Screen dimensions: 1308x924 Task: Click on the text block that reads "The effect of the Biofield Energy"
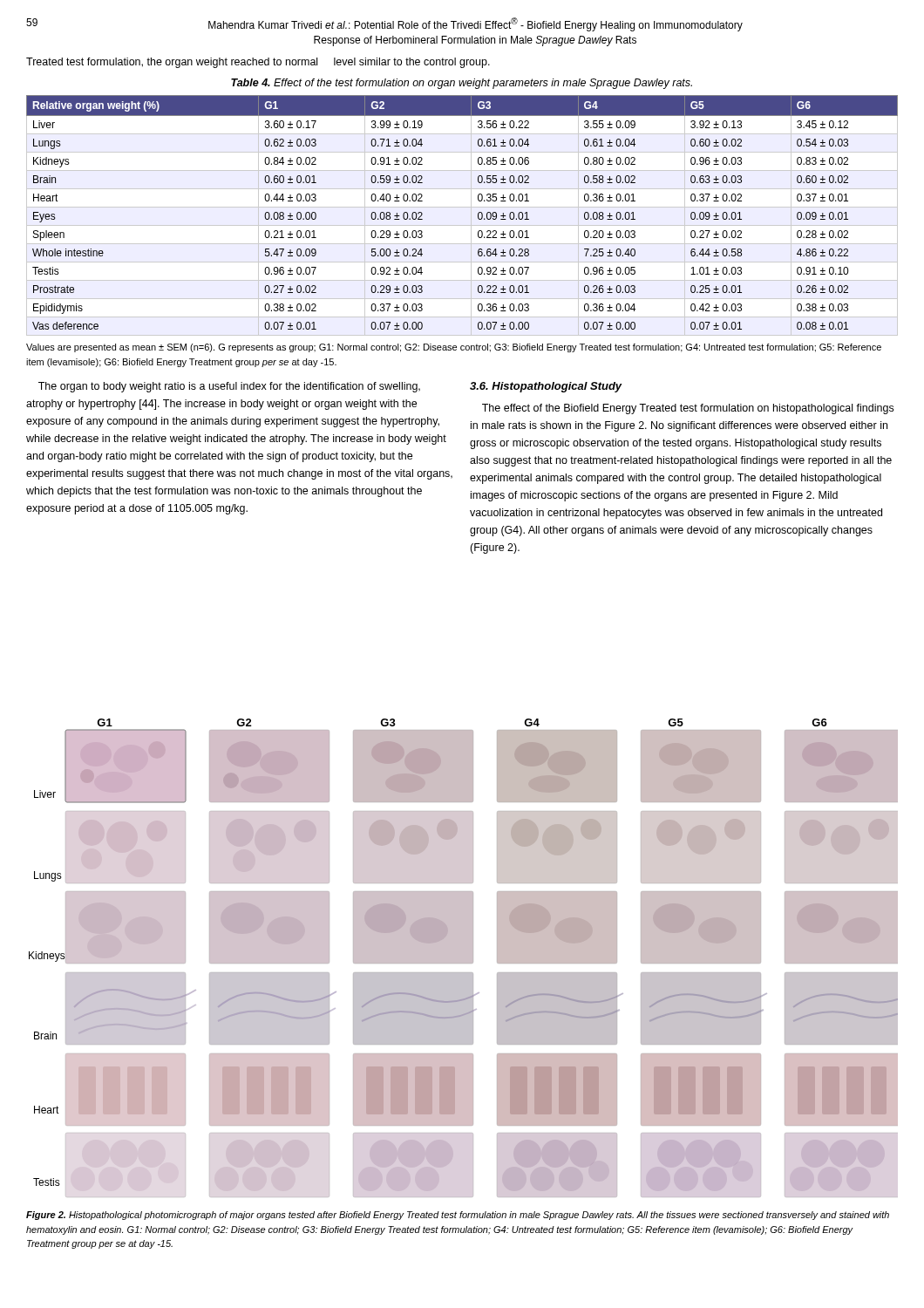(684, 478)
